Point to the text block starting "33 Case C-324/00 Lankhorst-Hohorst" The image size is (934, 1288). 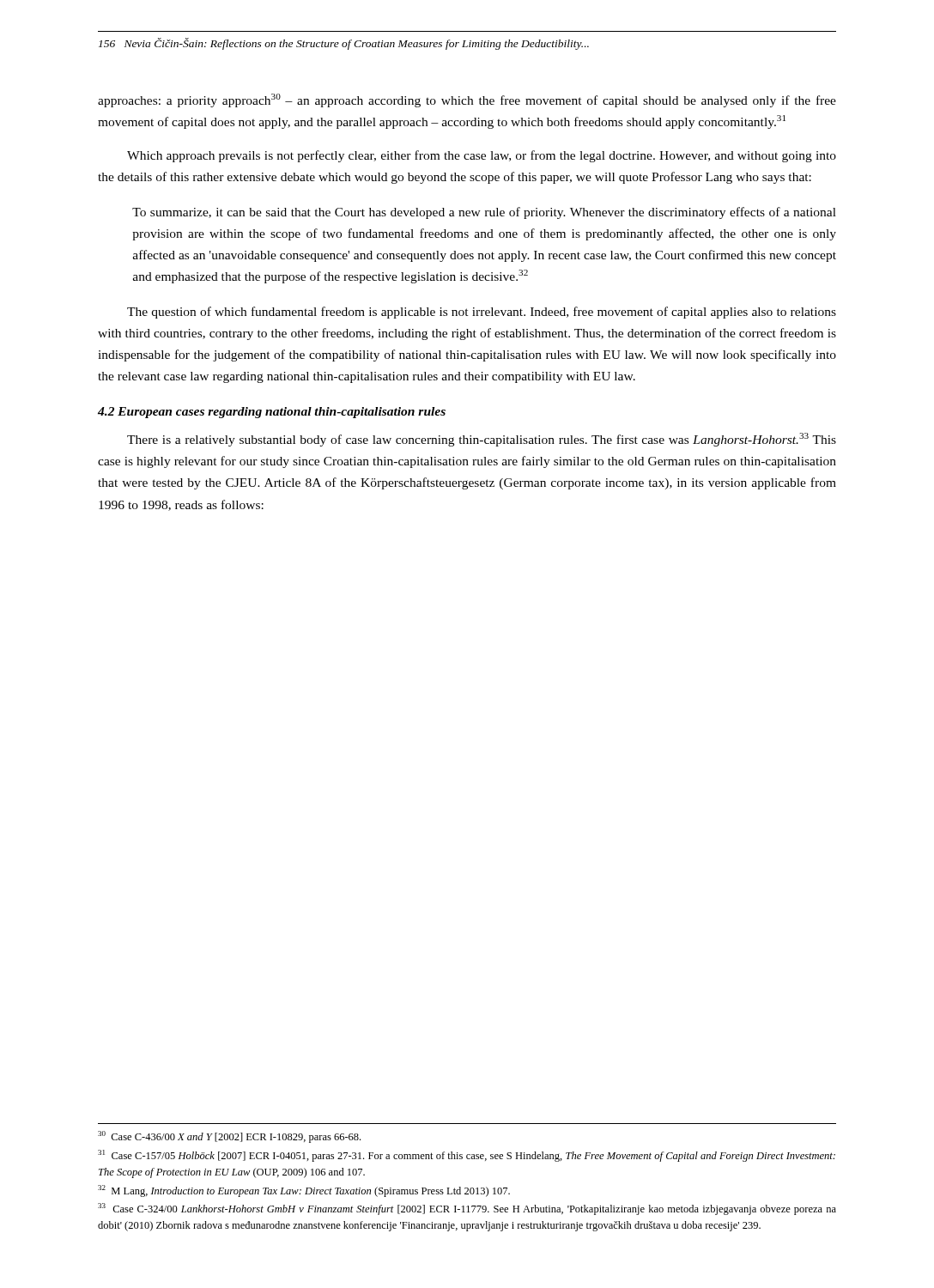tap(467, 1217)
